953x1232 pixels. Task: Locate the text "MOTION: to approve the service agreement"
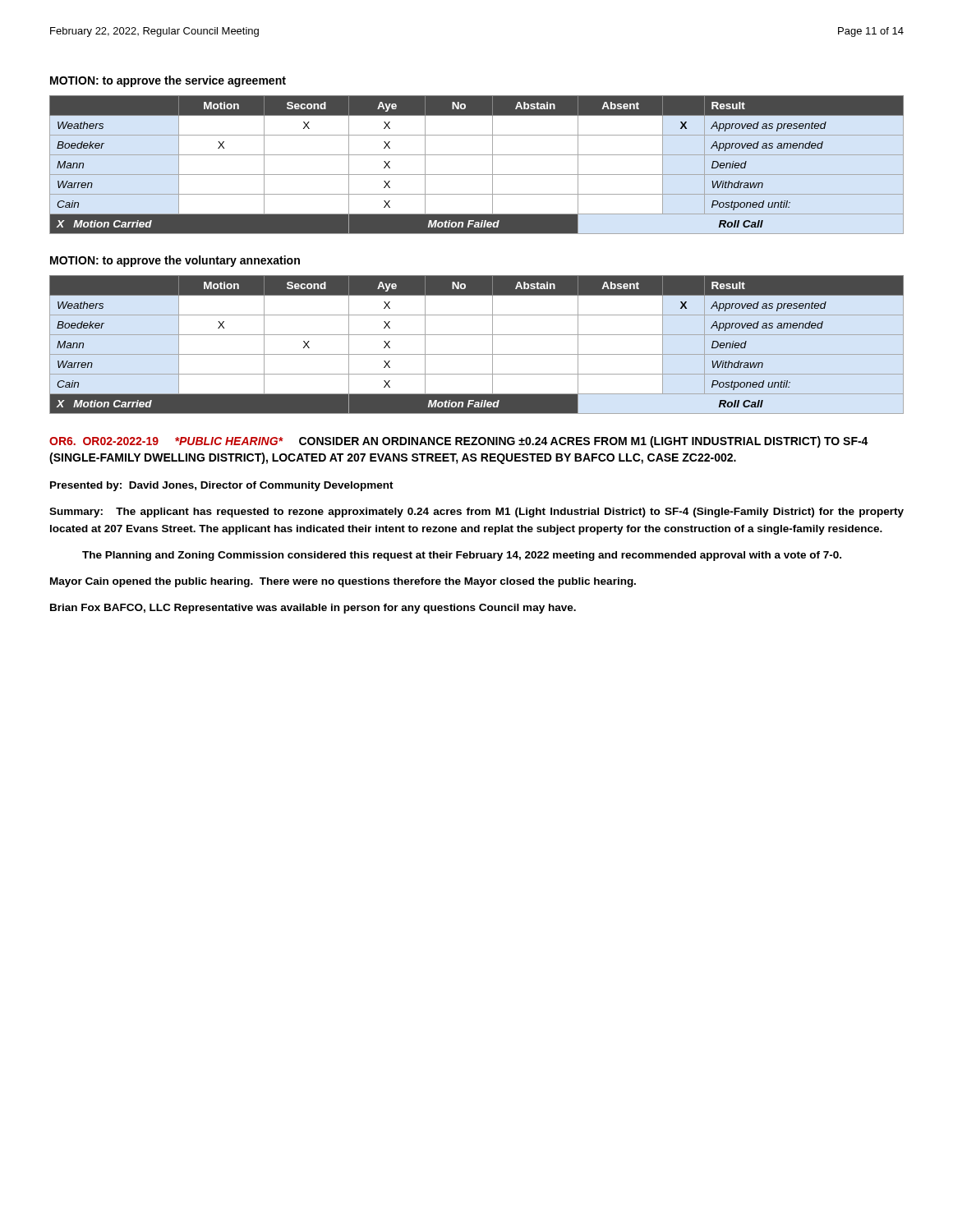tap(168, 81)
